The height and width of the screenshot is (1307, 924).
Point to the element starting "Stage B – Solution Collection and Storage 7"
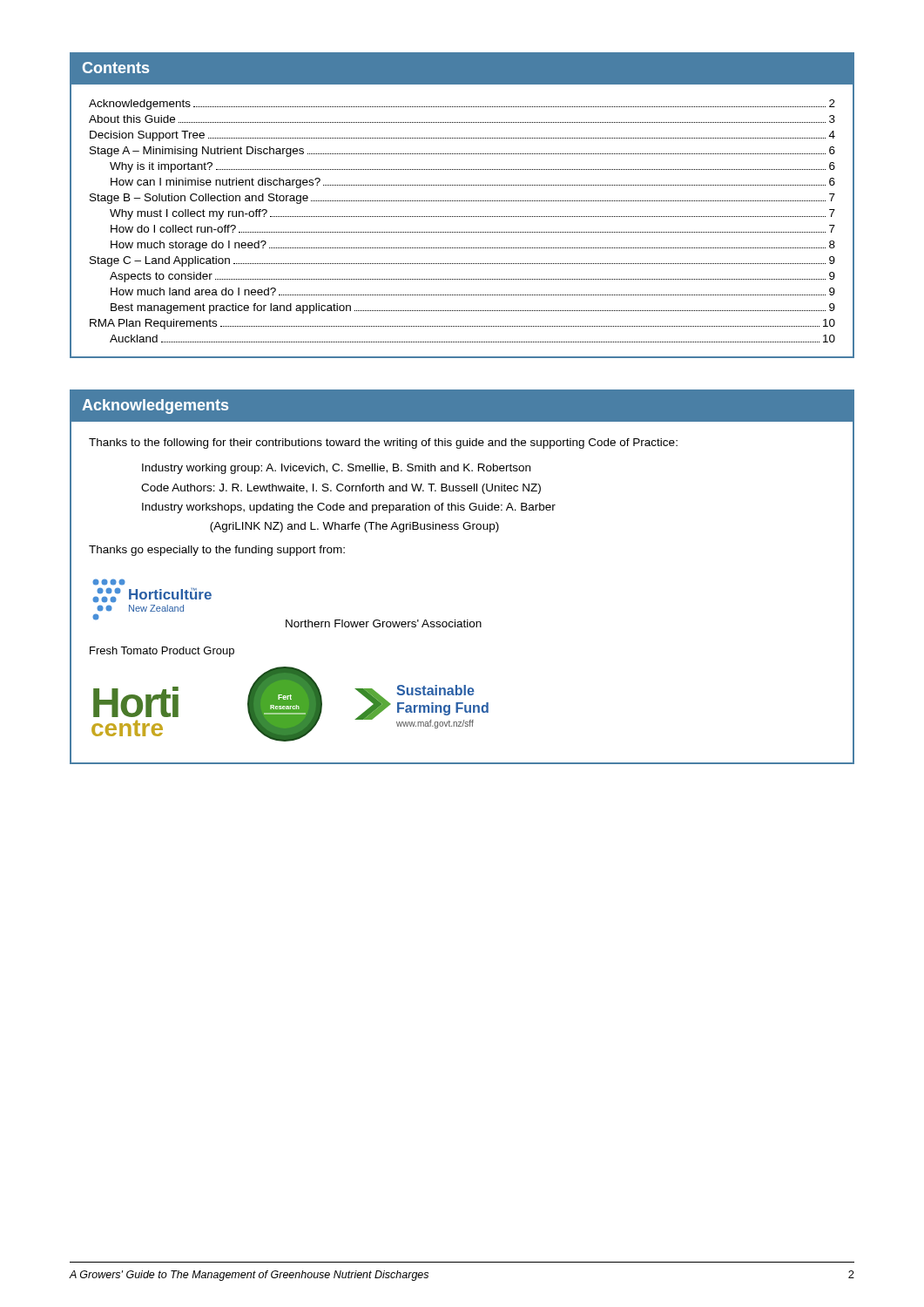tap(462, 197)
